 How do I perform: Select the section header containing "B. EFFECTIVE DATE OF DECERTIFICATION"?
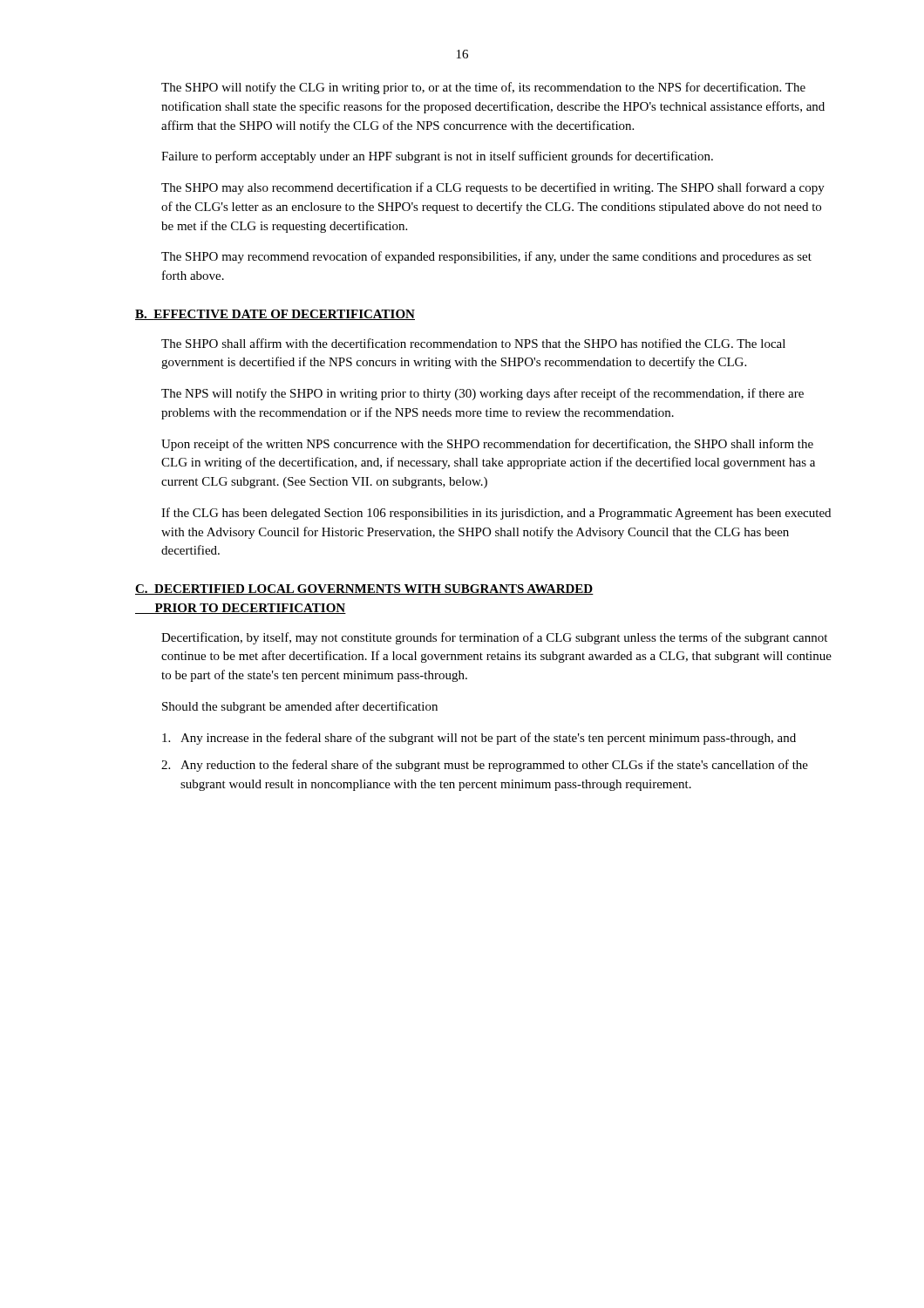(275, 314)
